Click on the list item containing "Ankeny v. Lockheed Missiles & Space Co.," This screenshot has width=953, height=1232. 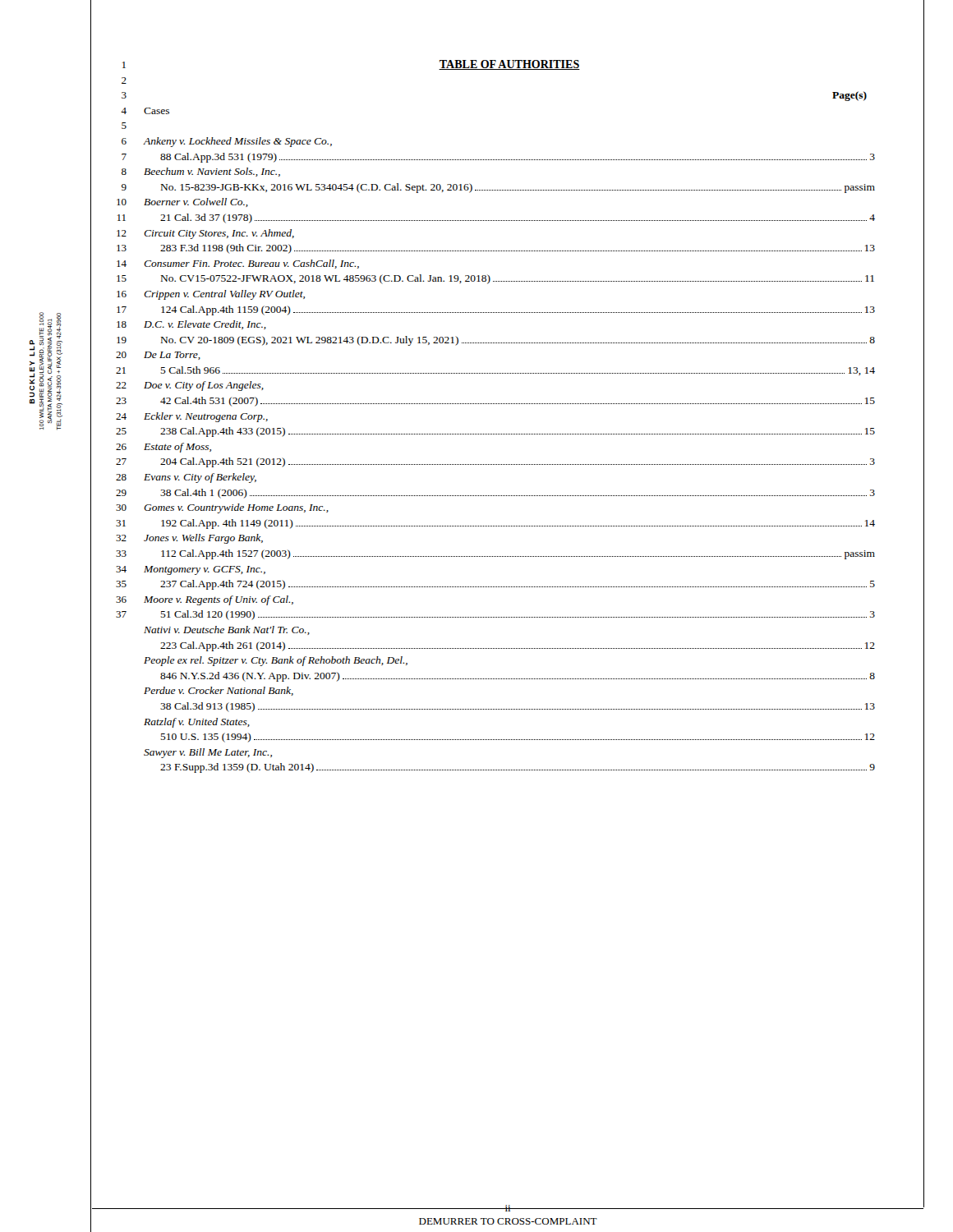509,149
